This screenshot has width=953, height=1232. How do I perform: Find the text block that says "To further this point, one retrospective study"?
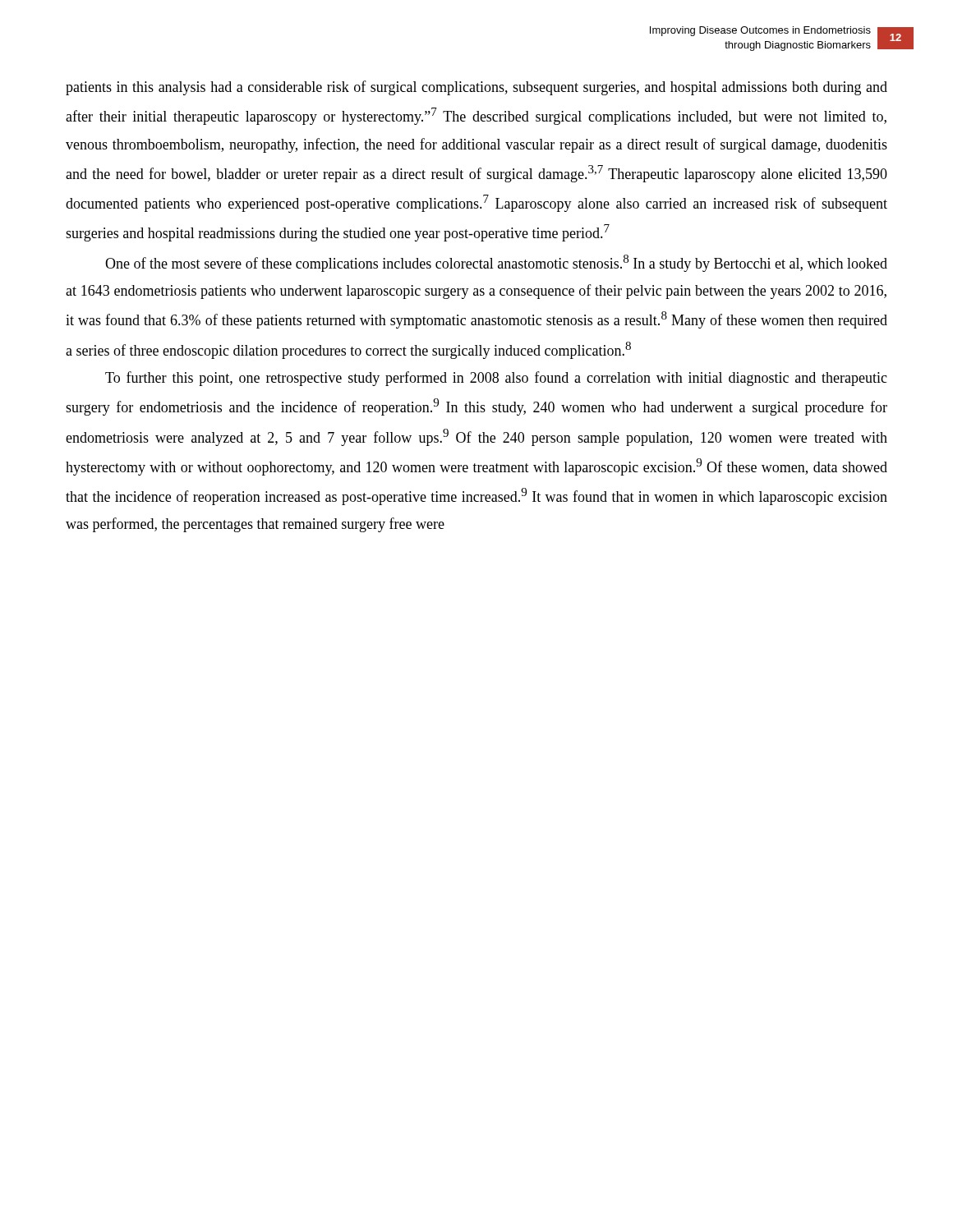[x=476, y=452]
